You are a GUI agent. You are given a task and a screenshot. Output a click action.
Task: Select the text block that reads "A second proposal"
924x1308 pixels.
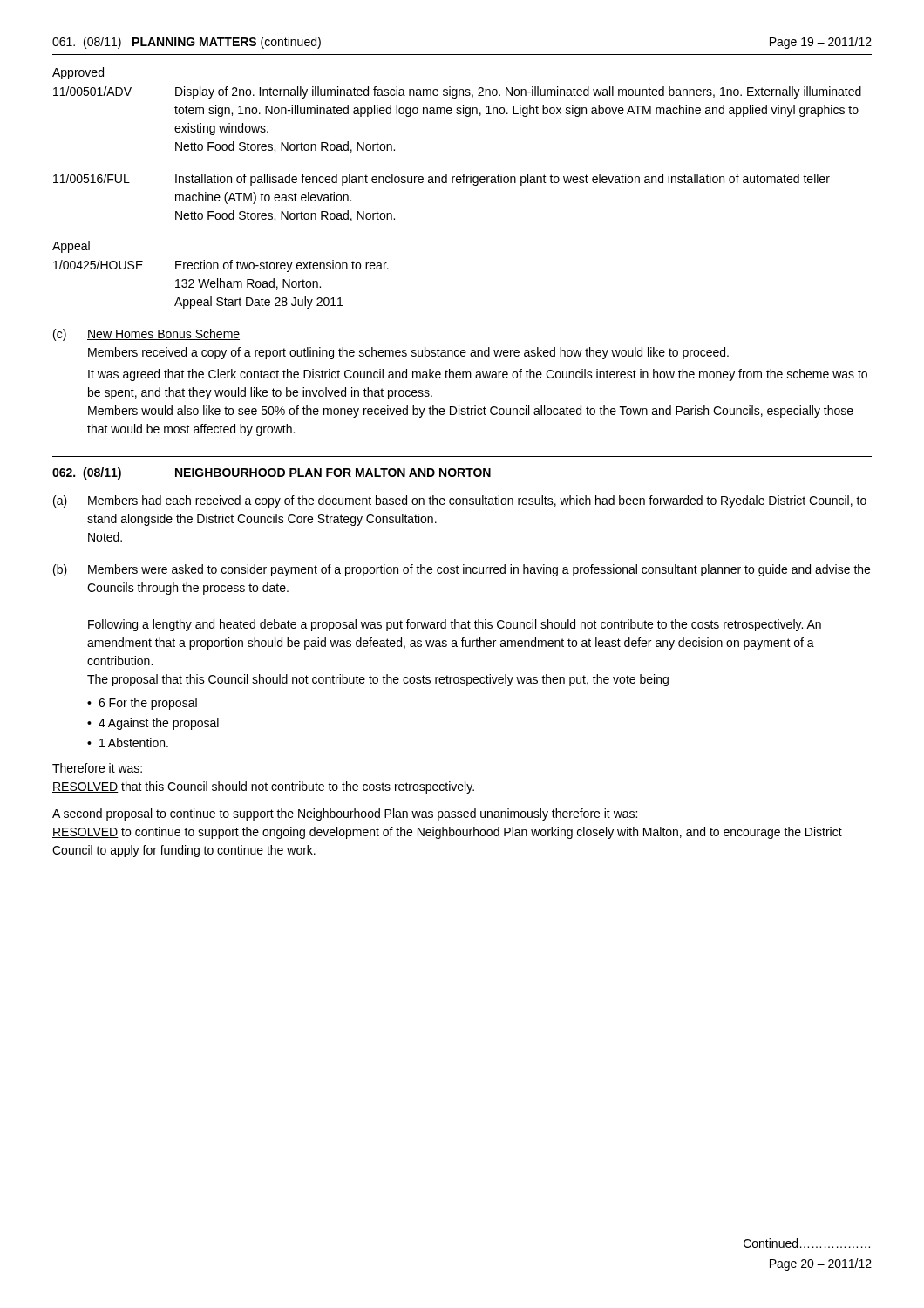tap(447, 832)
